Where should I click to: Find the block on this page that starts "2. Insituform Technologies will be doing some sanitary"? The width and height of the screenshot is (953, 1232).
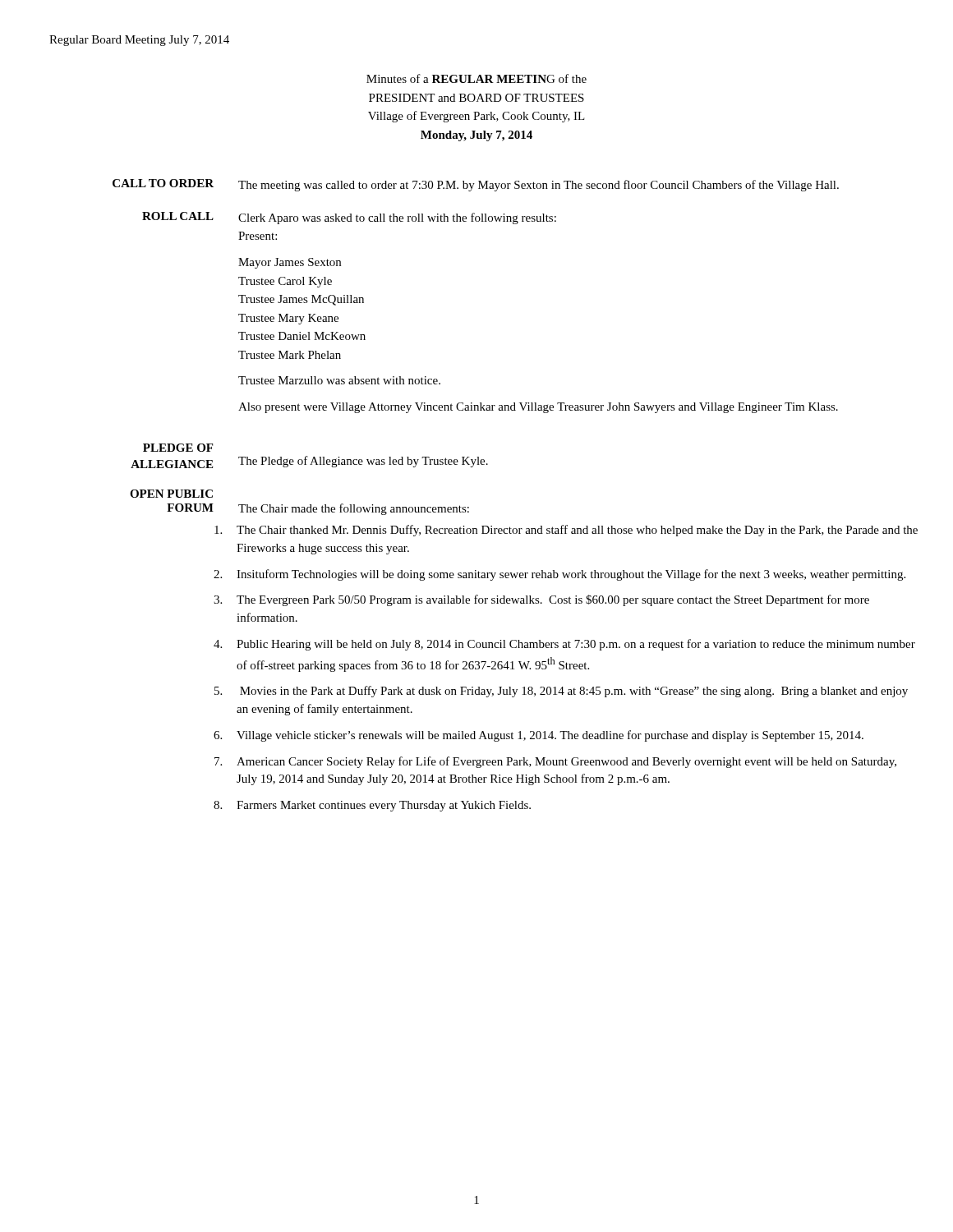pos(567,574)
